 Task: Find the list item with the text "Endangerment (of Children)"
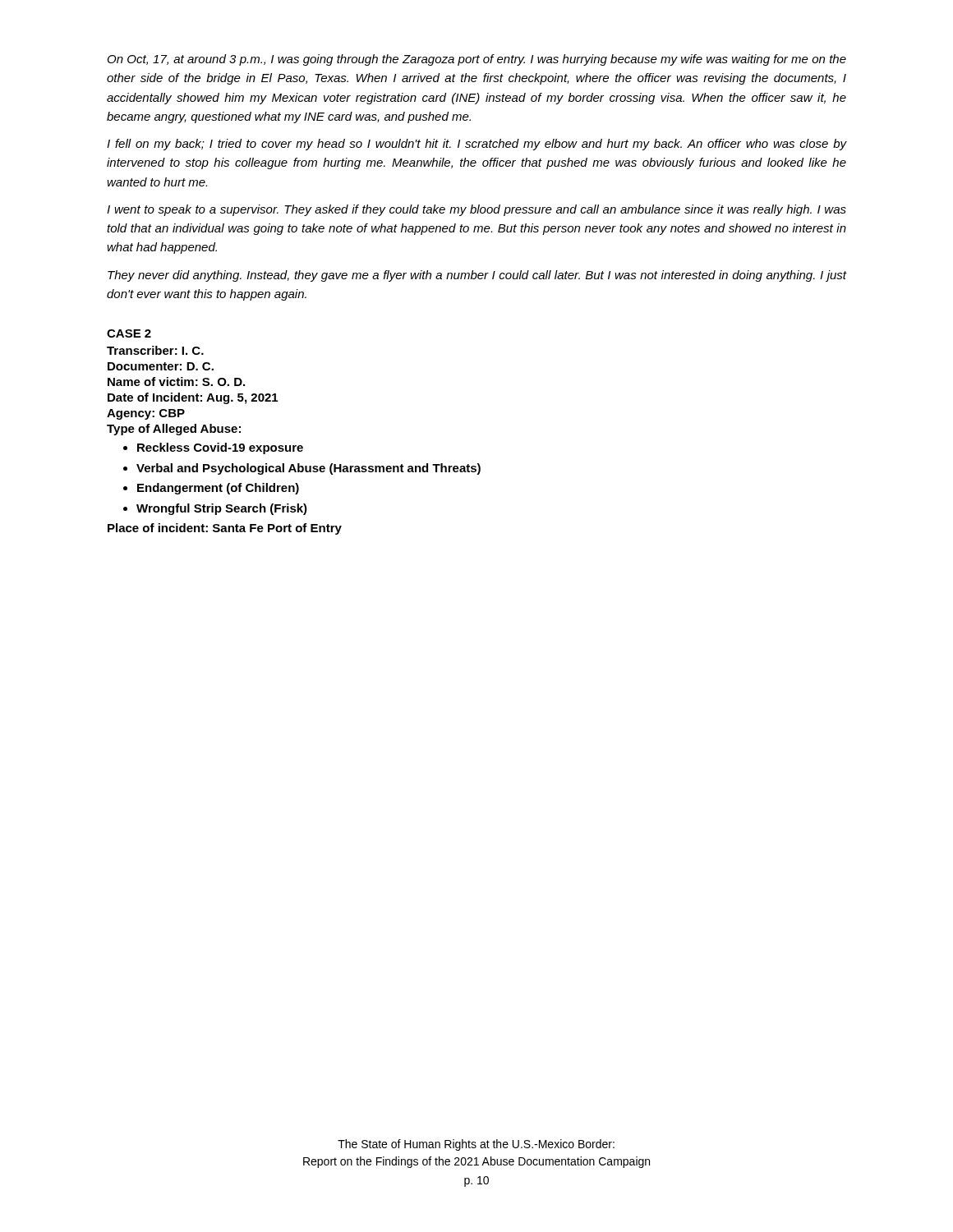[218, 487]
